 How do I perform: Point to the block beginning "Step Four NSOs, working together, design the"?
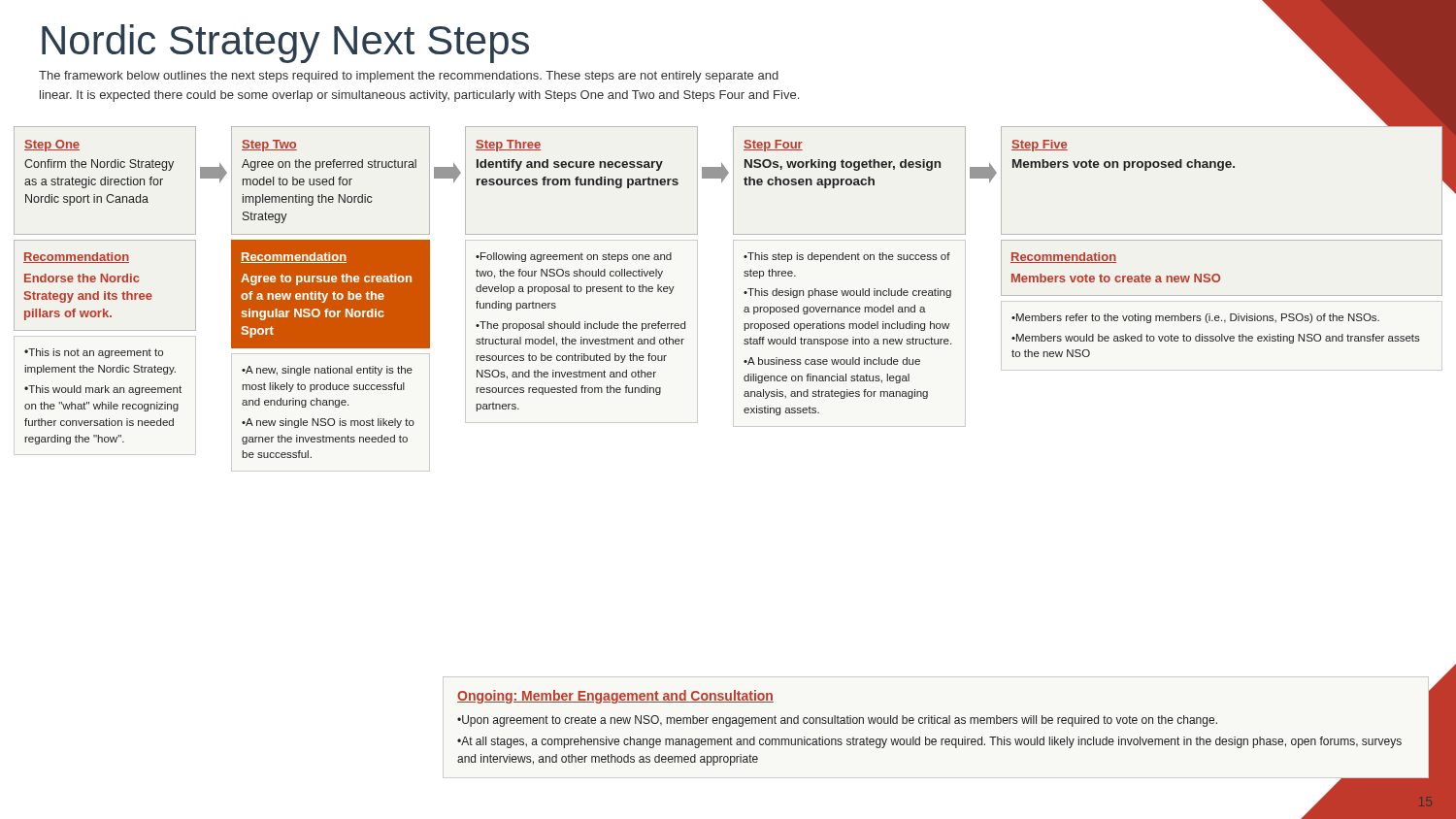point(849,180)
